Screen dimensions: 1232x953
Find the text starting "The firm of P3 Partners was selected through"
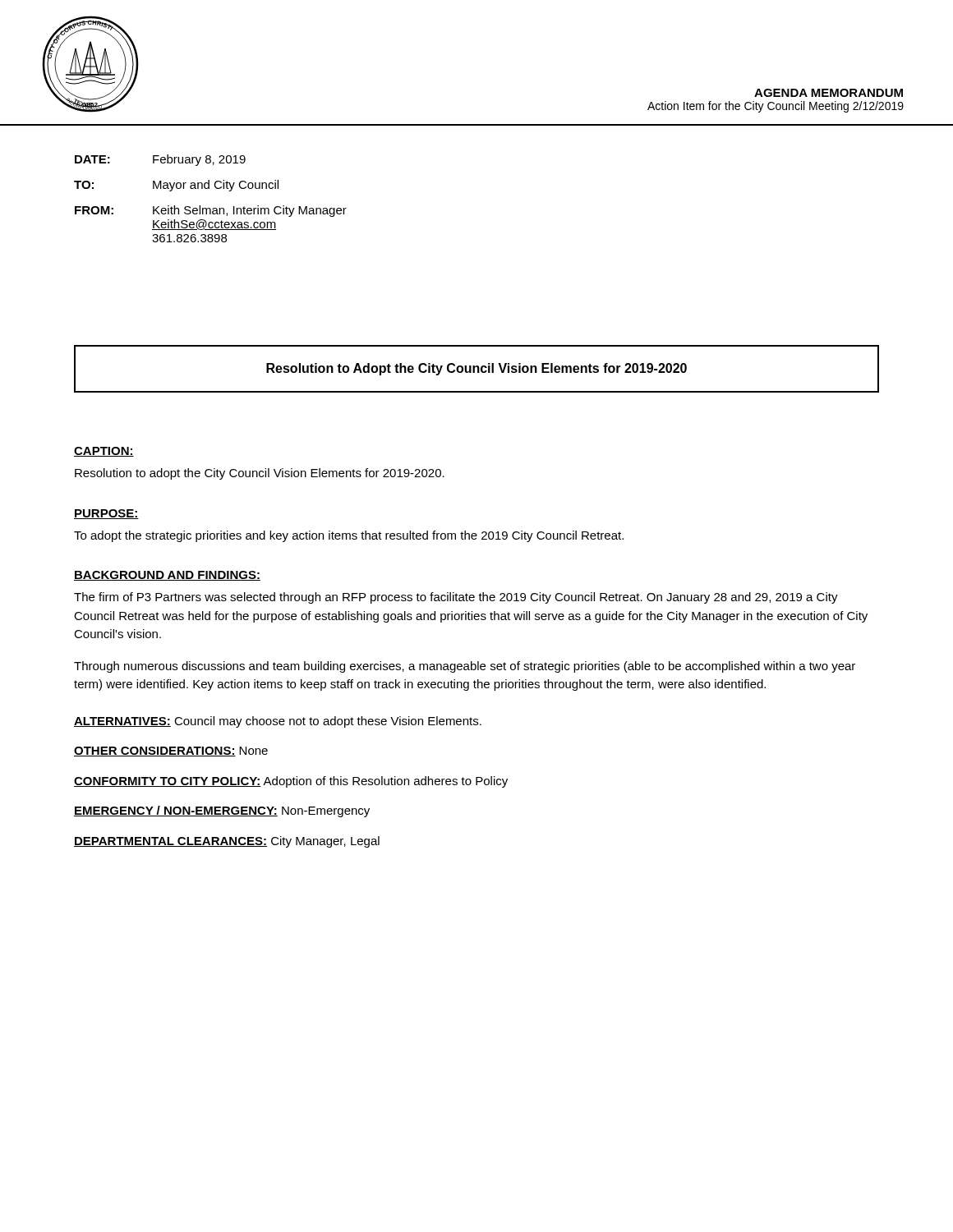[x=471, y=615]
